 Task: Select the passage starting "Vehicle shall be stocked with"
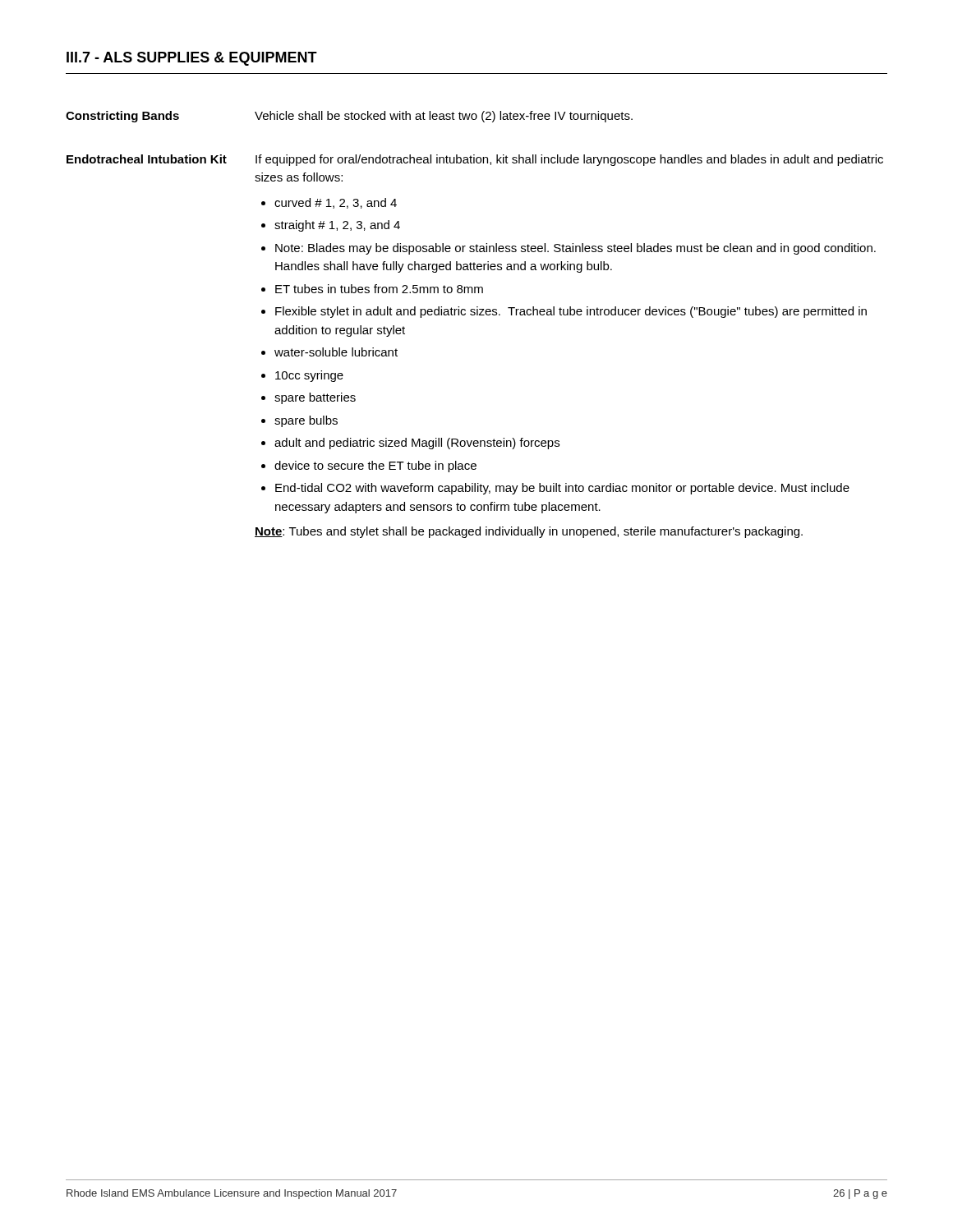tap(444, 115)
